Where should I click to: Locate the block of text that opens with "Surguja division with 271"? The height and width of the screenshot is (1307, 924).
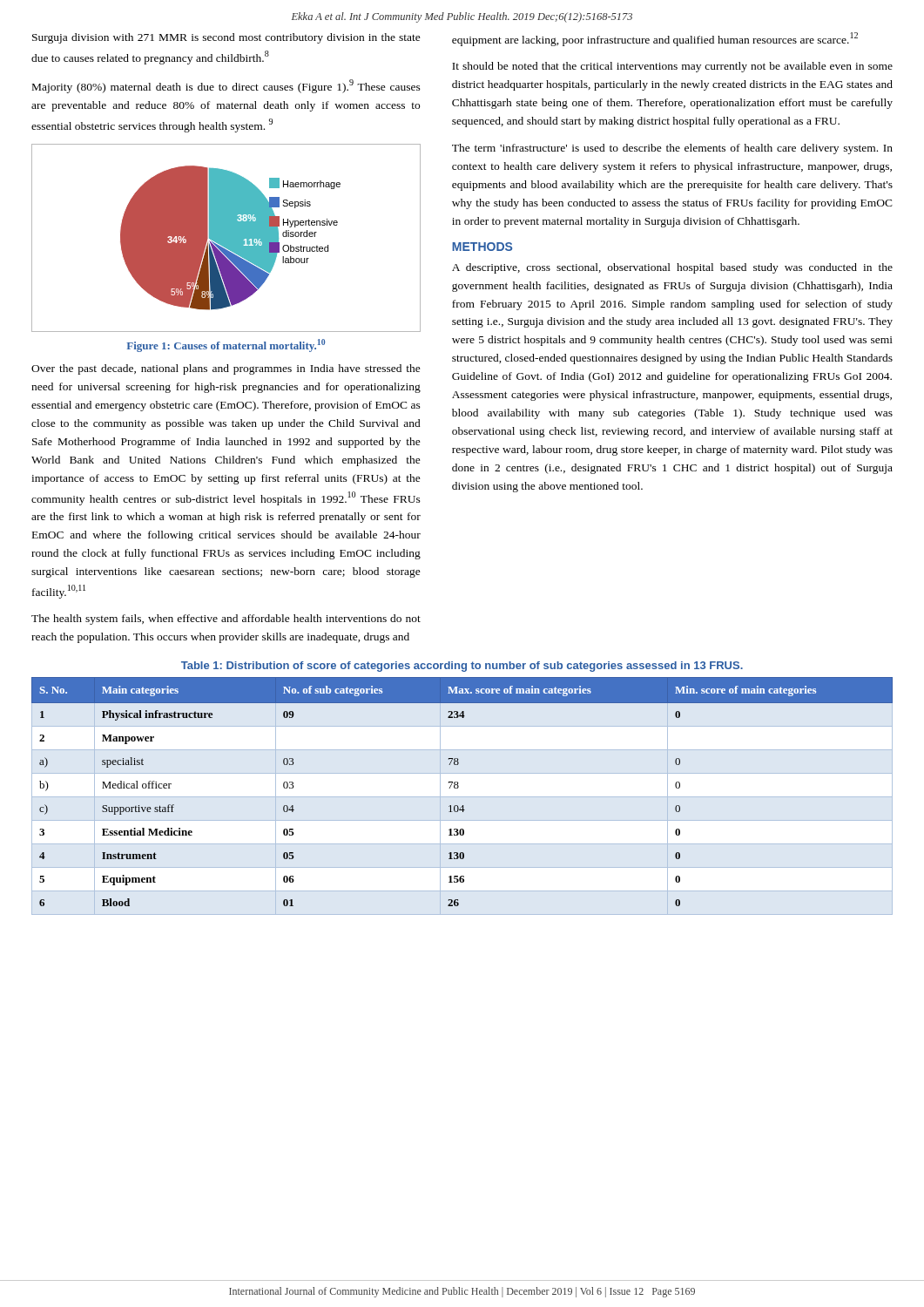click(x=226, y=47)
